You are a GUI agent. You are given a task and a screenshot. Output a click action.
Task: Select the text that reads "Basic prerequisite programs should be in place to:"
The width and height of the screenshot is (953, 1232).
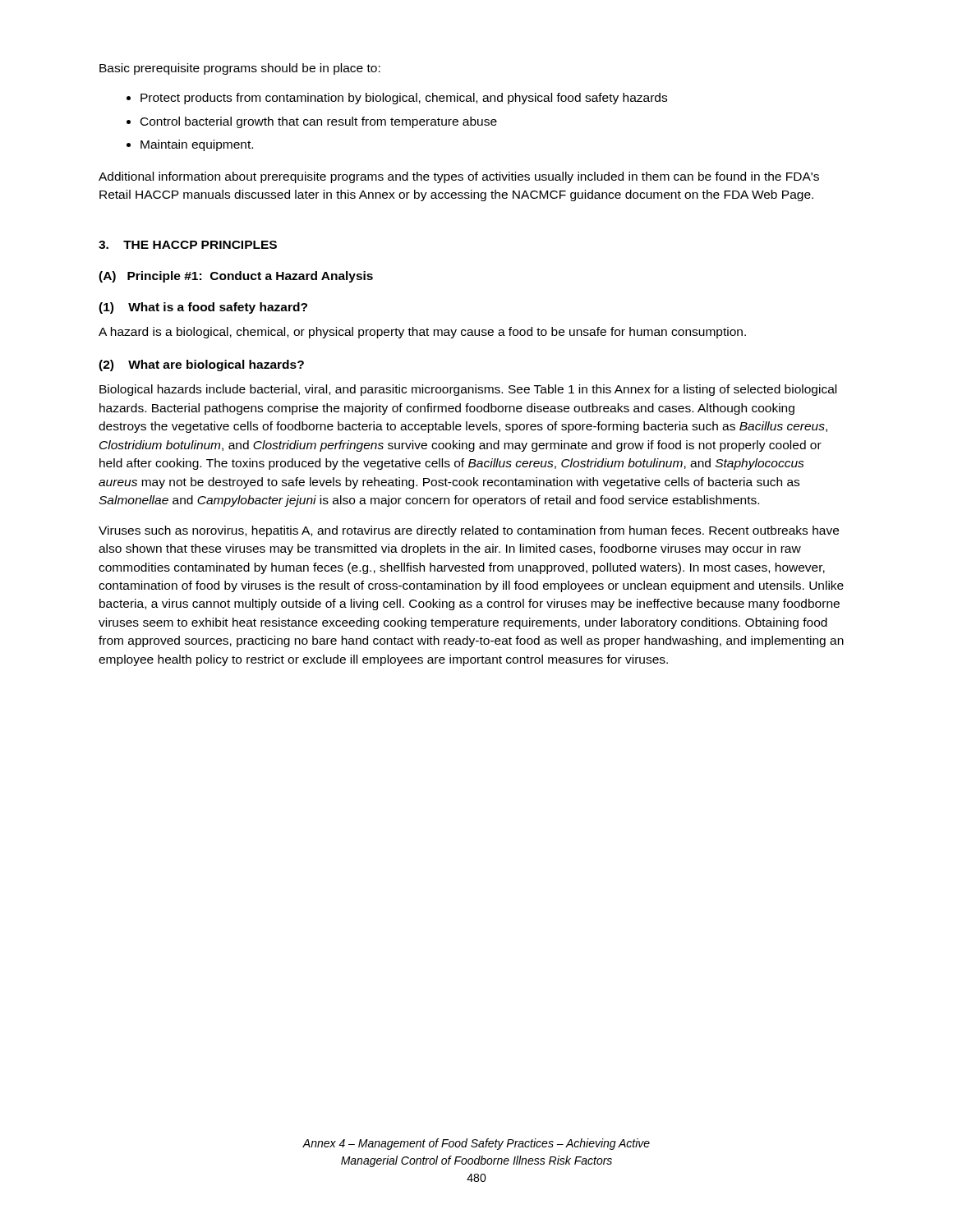click(240, 68)
